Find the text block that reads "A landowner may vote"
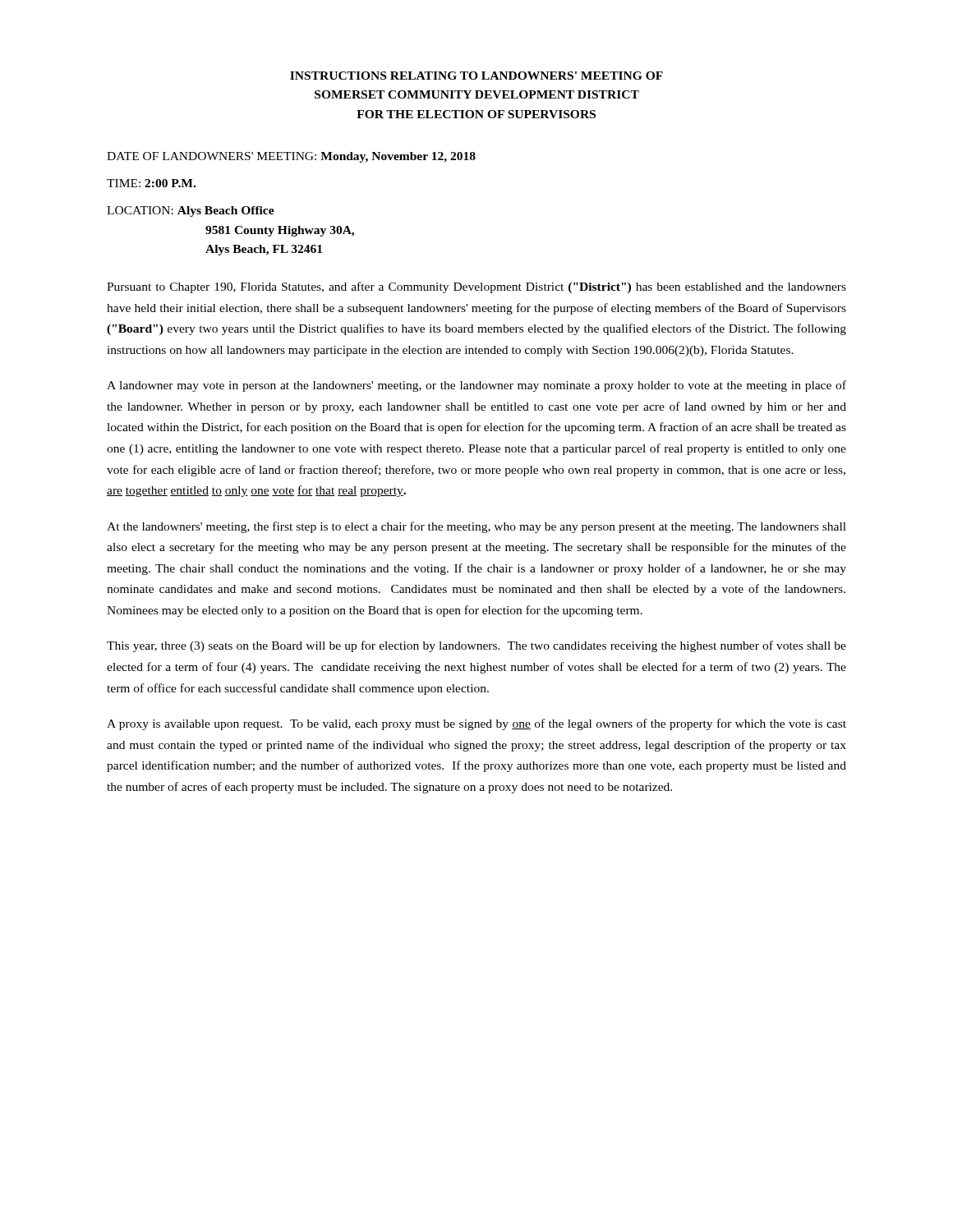The width and height of the screenshot is (953, 1232). 476,437
